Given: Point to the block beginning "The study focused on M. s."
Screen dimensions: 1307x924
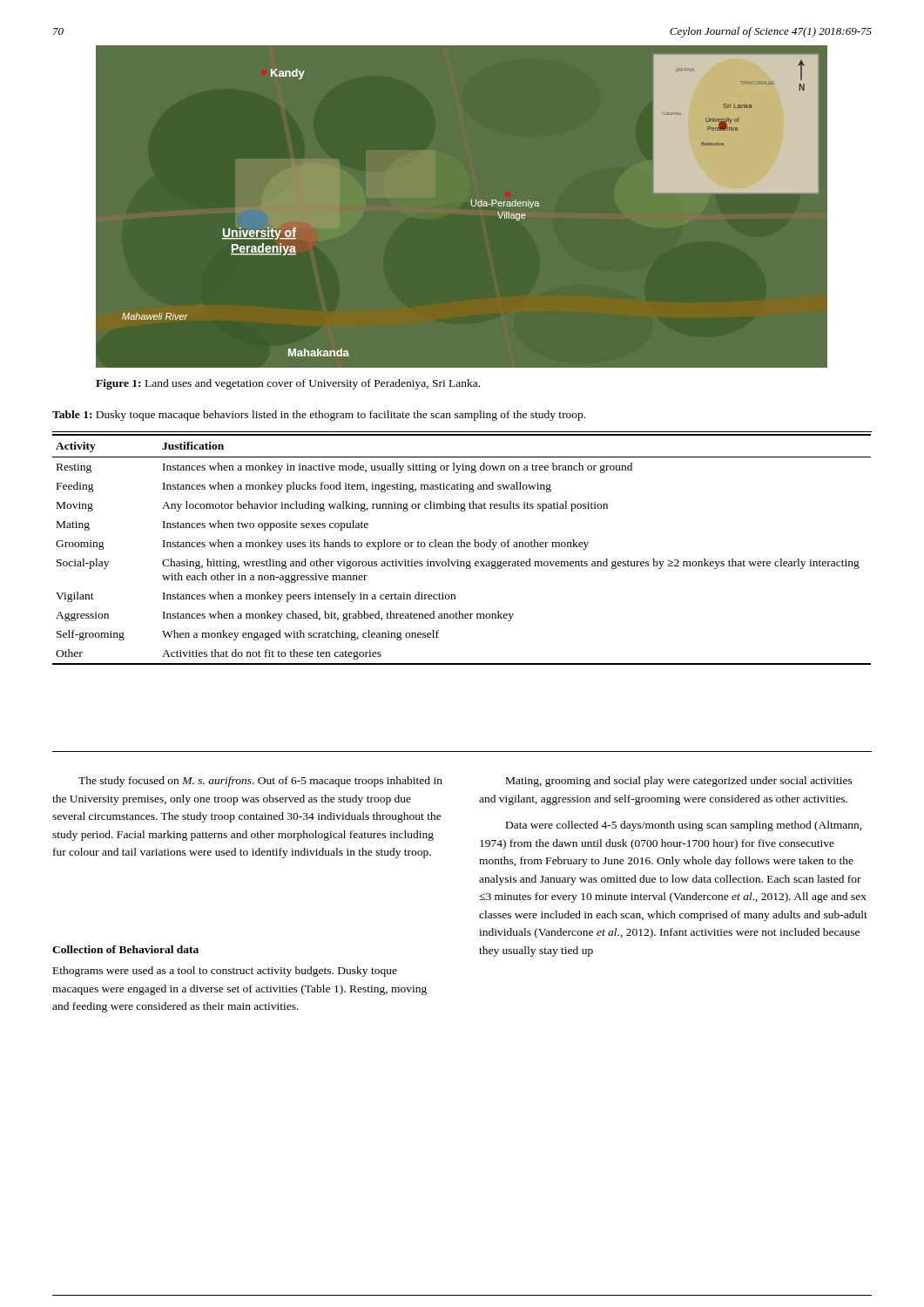Looking at the screenshot, I should [248, 817].
